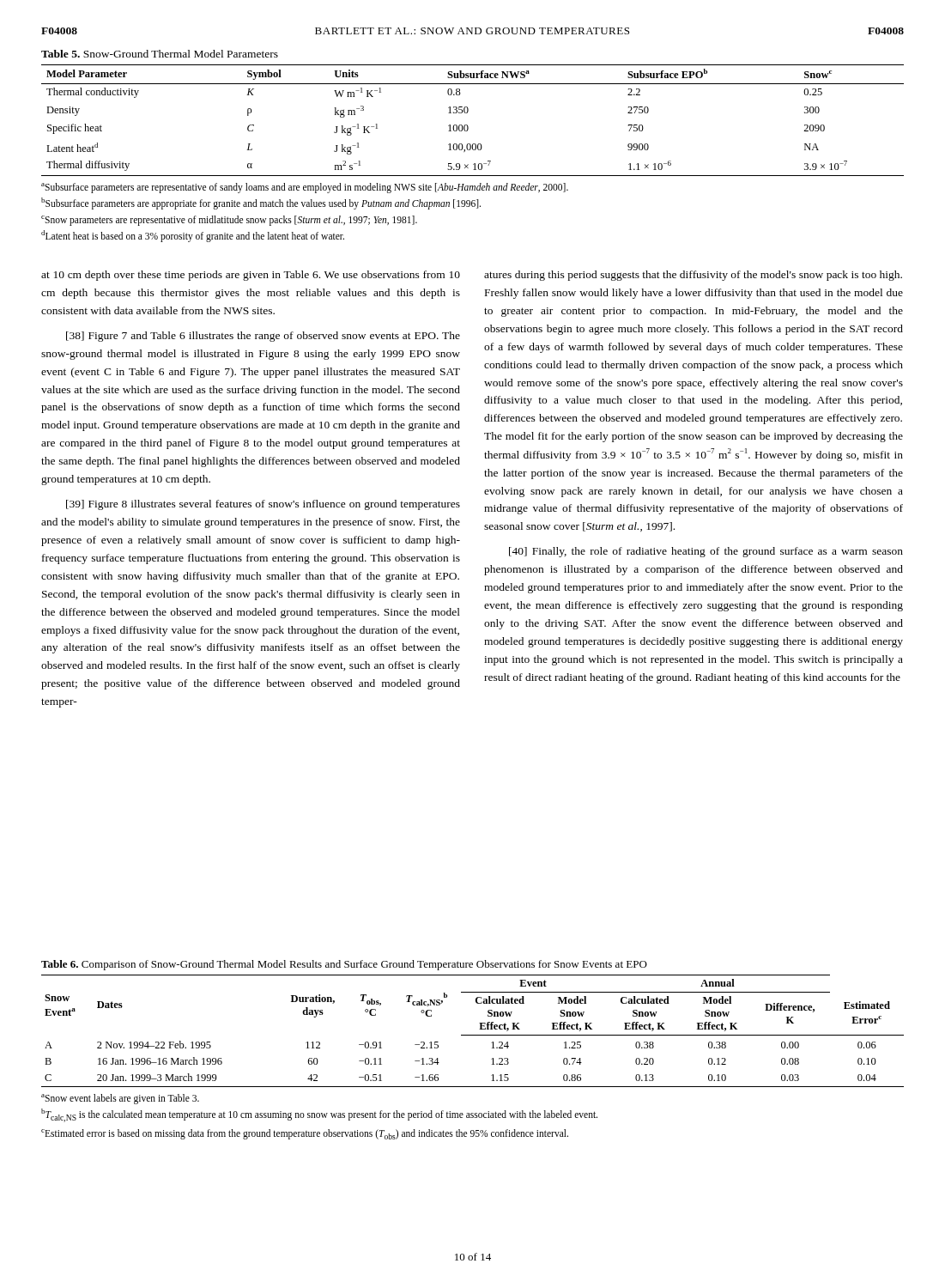Image resolution: width=945 pixels, height=1288 pixels.
Task: Select the table that reads "Latent heat d"
Action: pyautogui.click(x=472, y=120)
